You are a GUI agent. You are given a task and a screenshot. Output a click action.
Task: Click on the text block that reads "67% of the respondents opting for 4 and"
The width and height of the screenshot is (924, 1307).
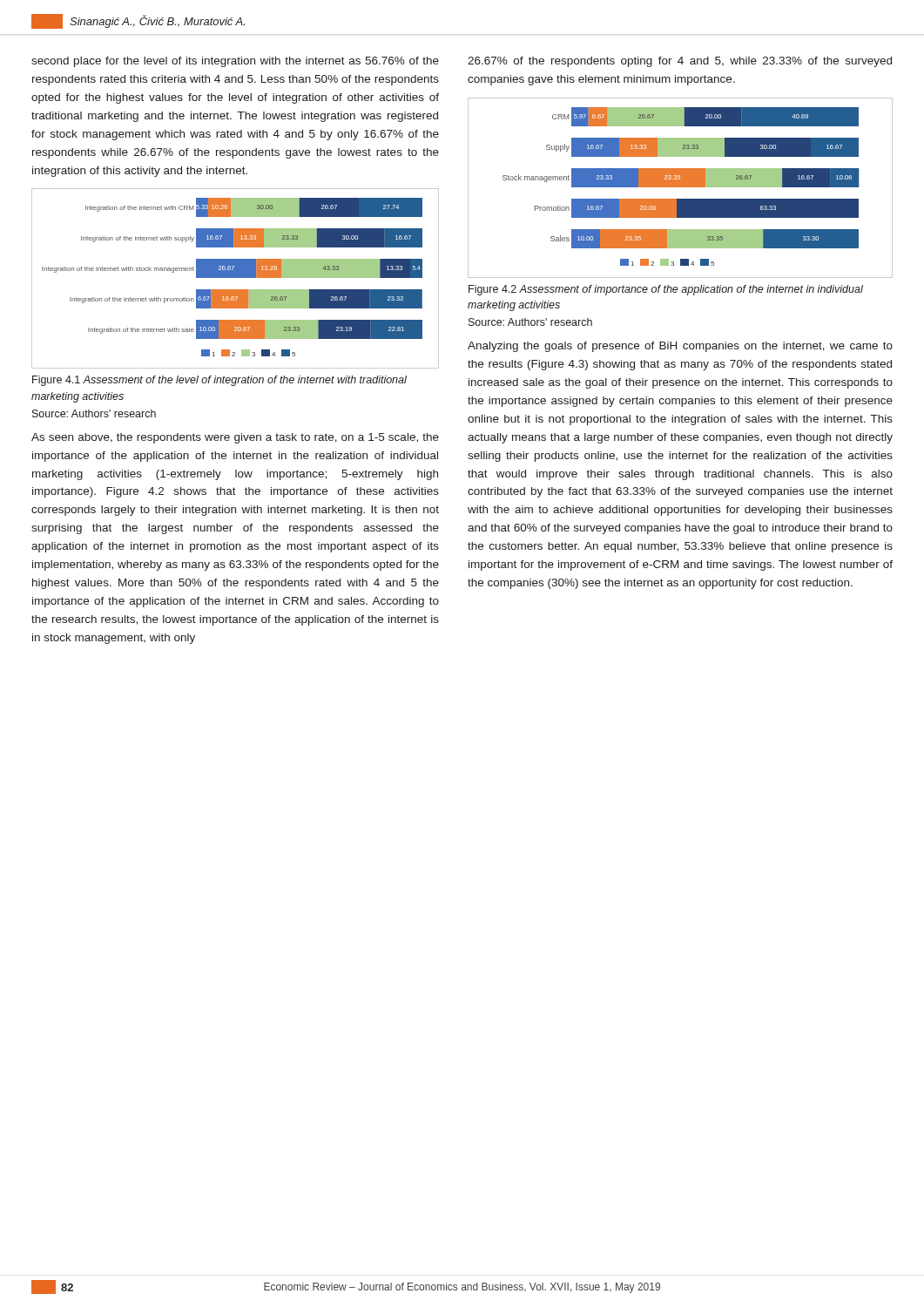(680, 70)
